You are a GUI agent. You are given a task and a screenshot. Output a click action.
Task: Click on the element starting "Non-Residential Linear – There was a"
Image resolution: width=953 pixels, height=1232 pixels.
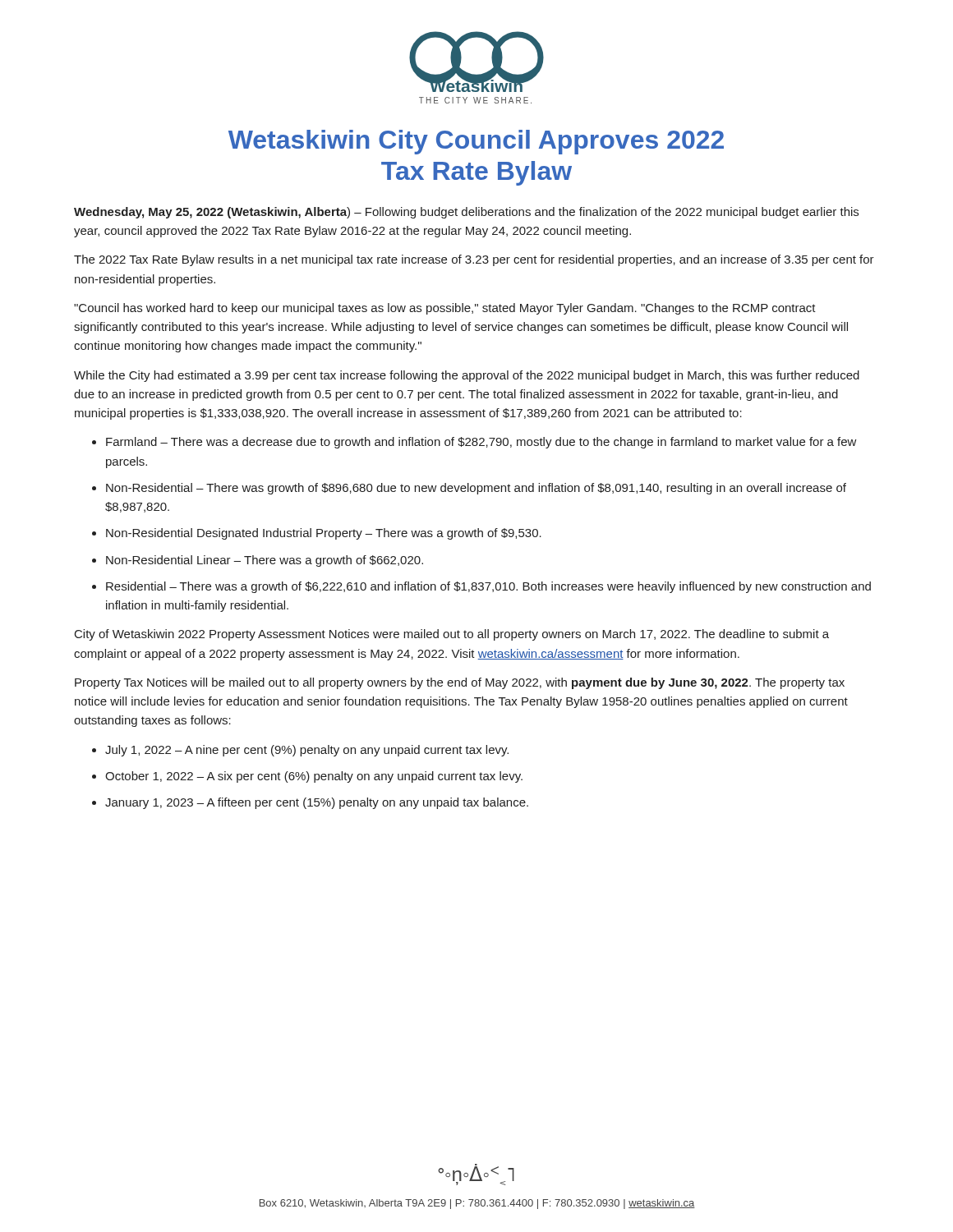click(x=265, y=559)
